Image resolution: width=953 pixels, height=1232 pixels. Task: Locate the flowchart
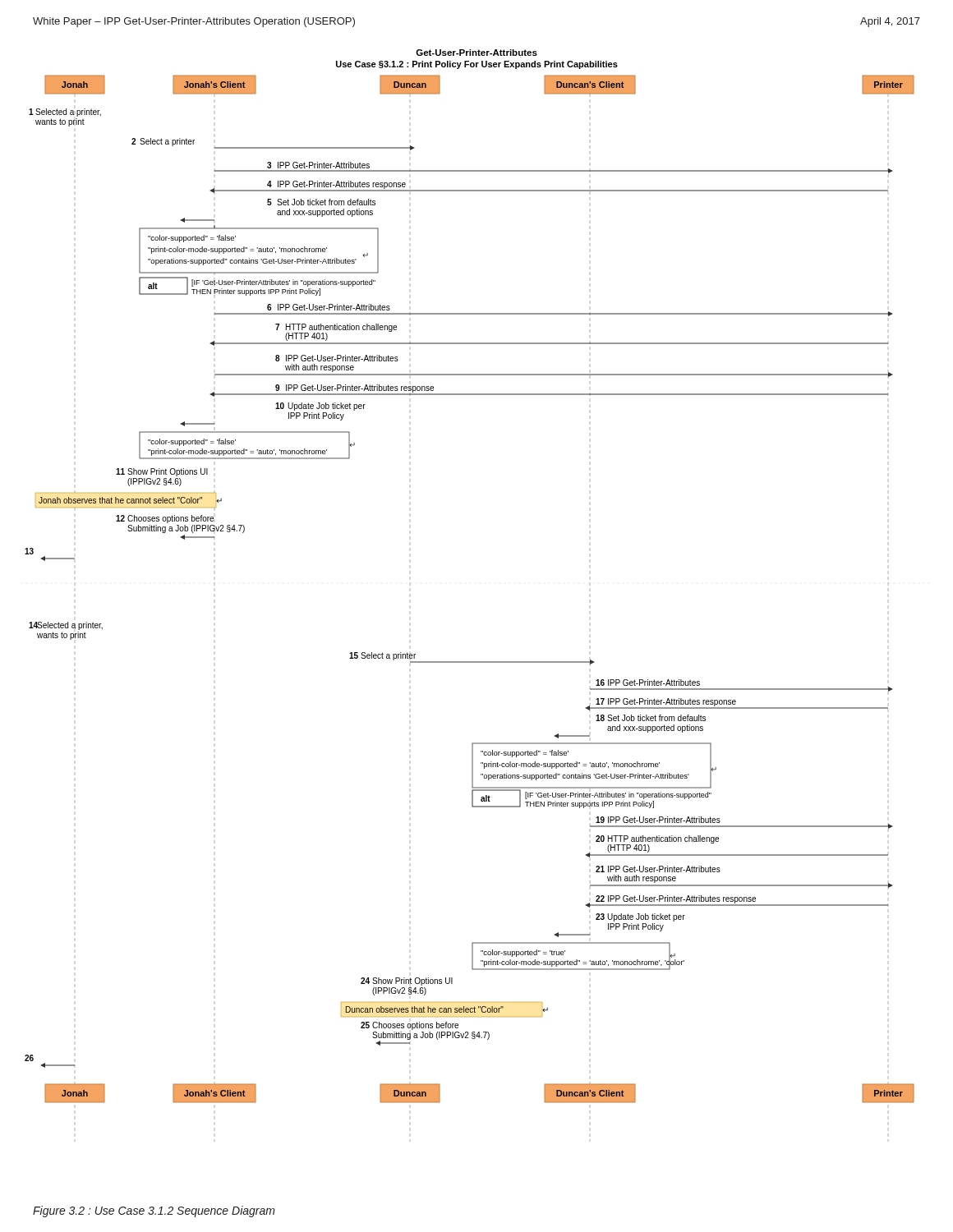click(476, 610)
